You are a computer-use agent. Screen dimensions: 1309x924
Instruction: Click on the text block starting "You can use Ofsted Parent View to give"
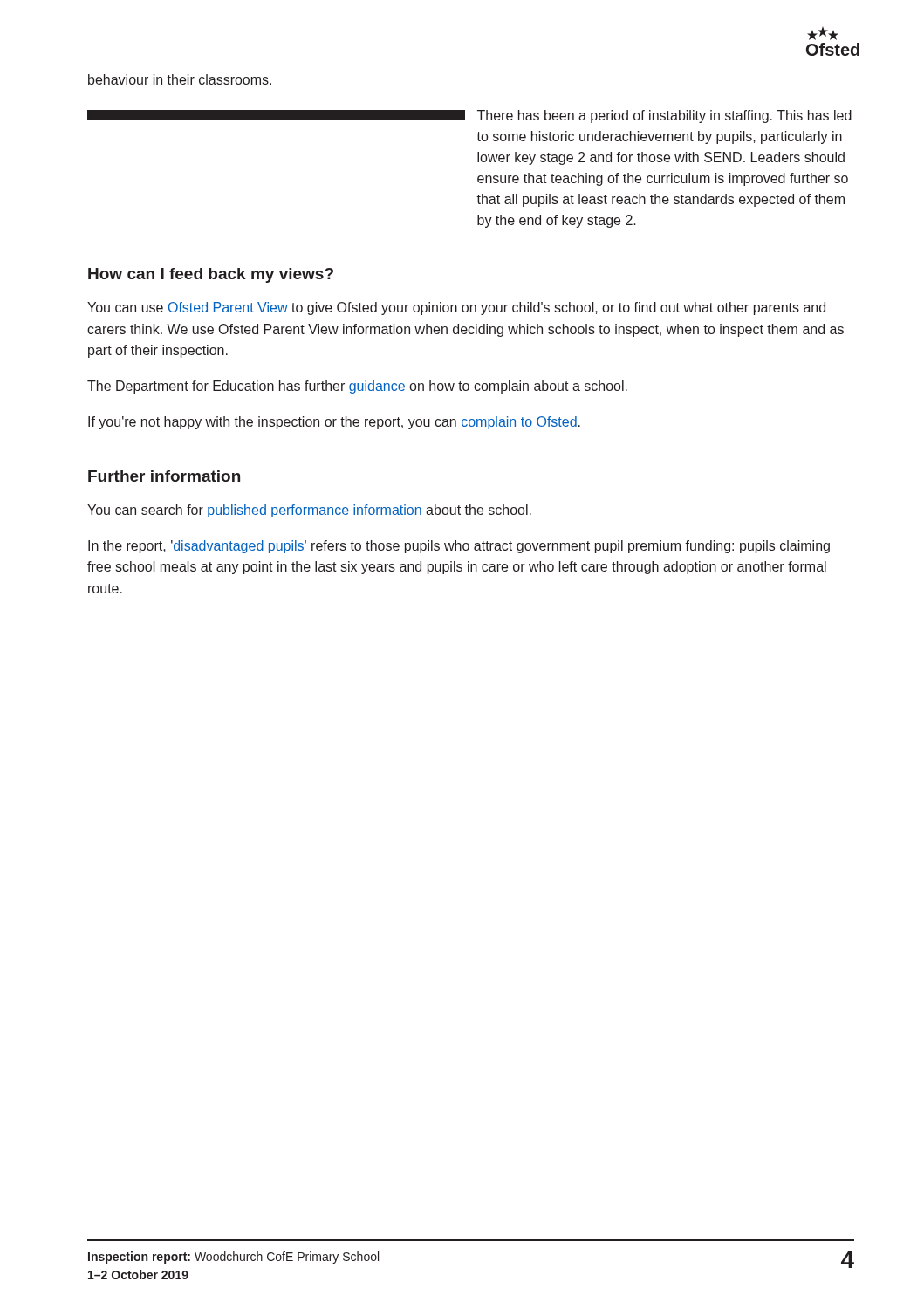(x=466, y=329)
